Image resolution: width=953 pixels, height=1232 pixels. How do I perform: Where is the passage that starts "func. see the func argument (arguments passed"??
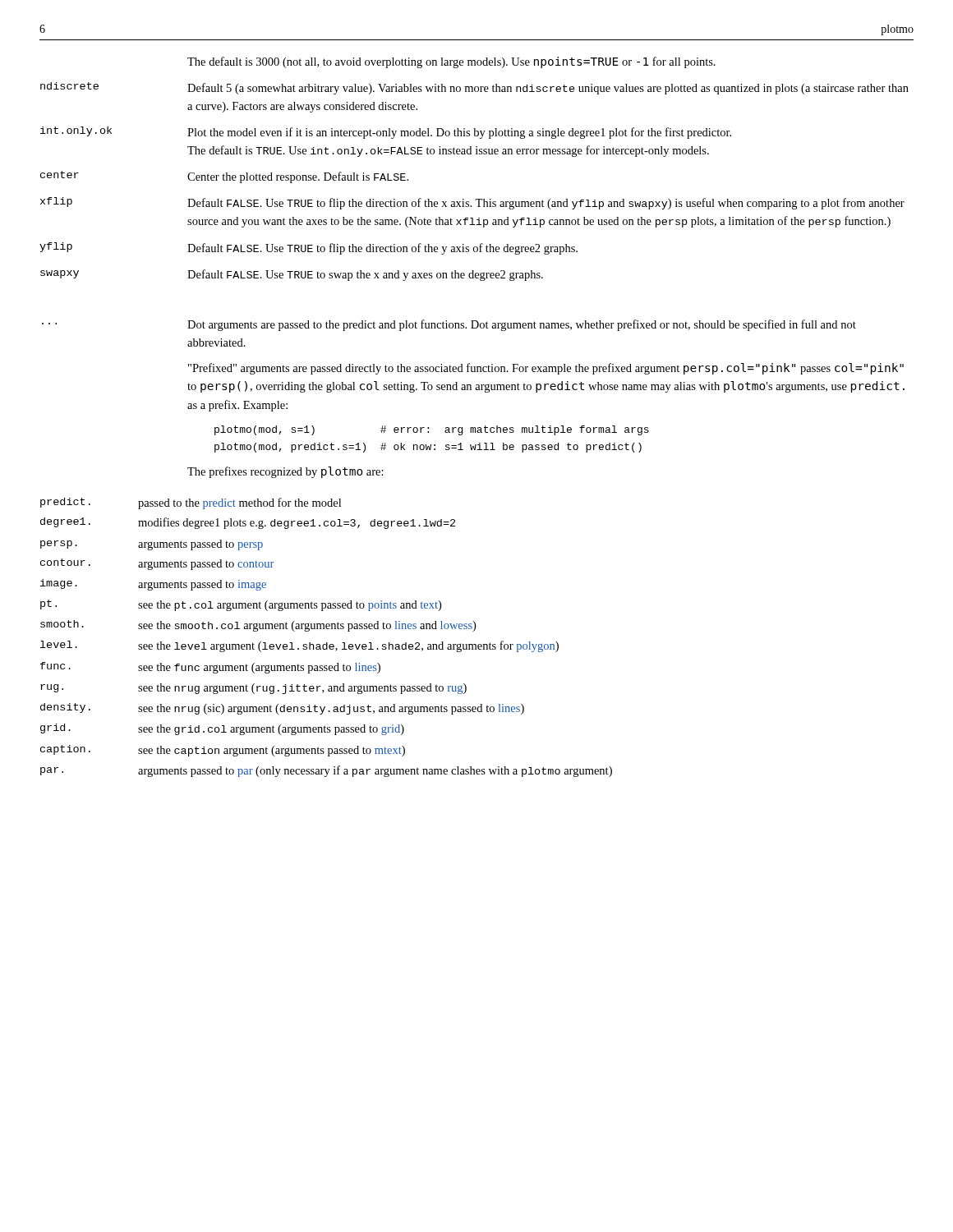pyautogui.click(x=210, y=668)
